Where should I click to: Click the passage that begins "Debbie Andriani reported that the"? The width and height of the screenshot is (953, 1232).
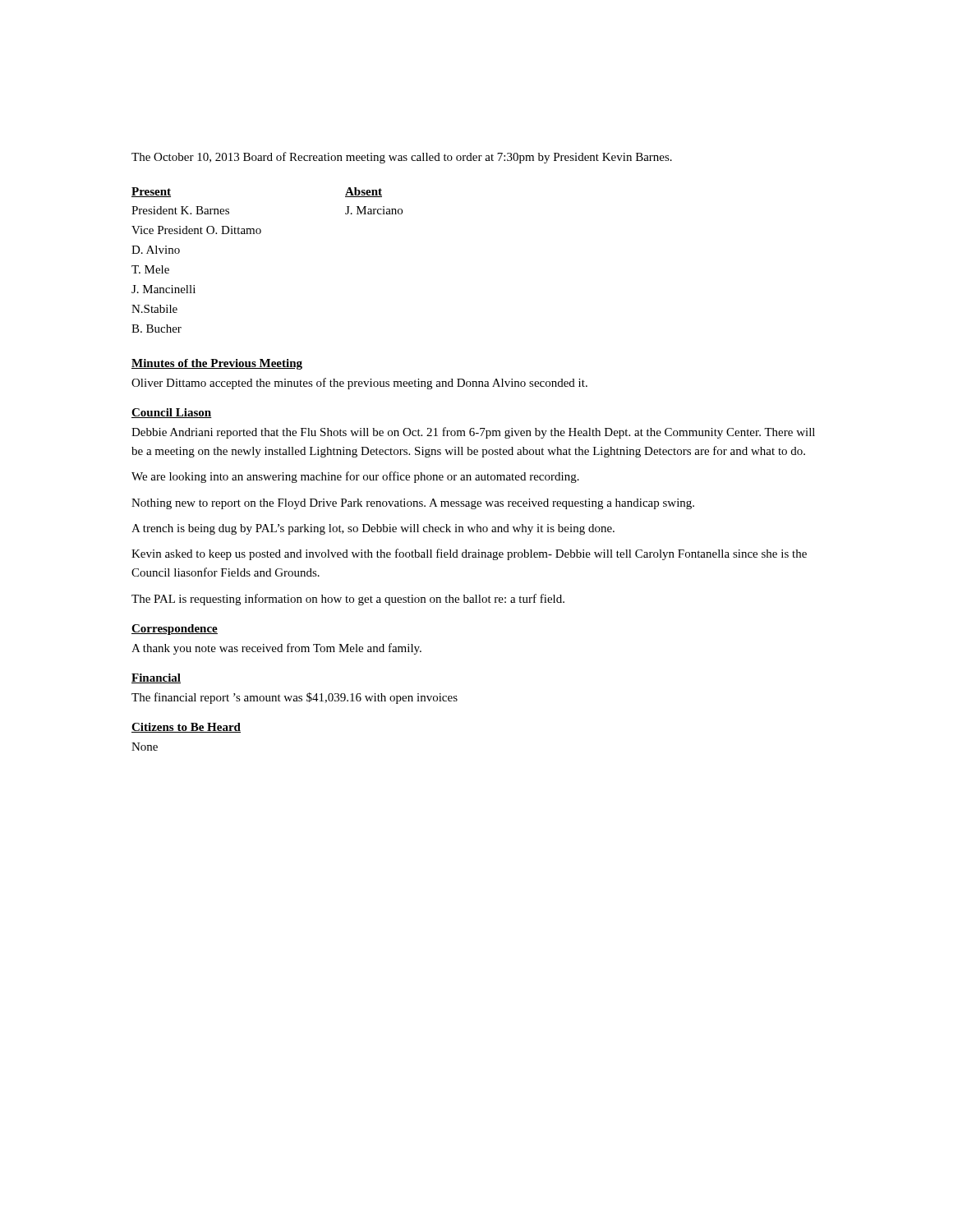tap(473, 441)
